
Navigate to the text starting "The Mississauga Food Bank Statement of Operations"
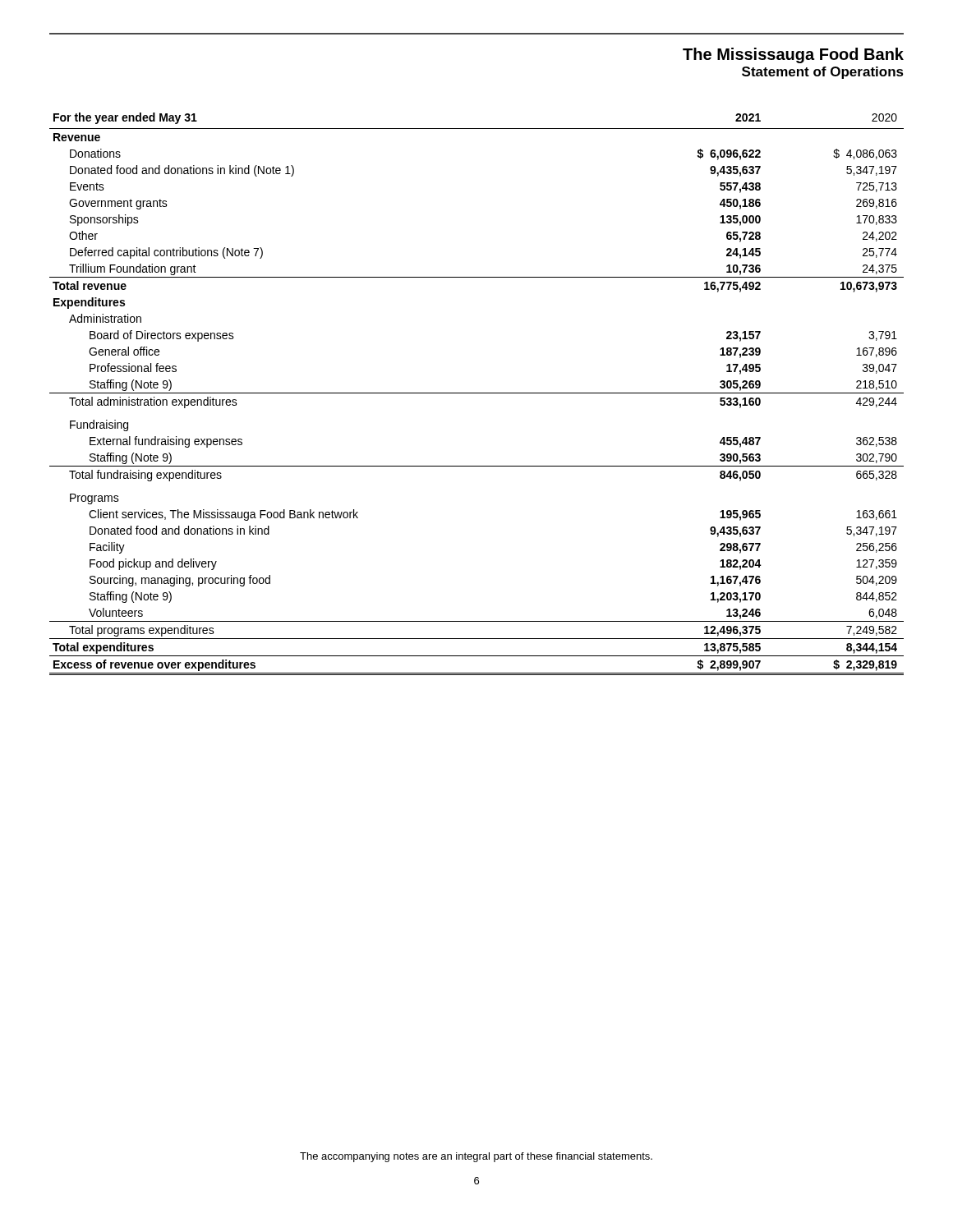click(793, 63)
